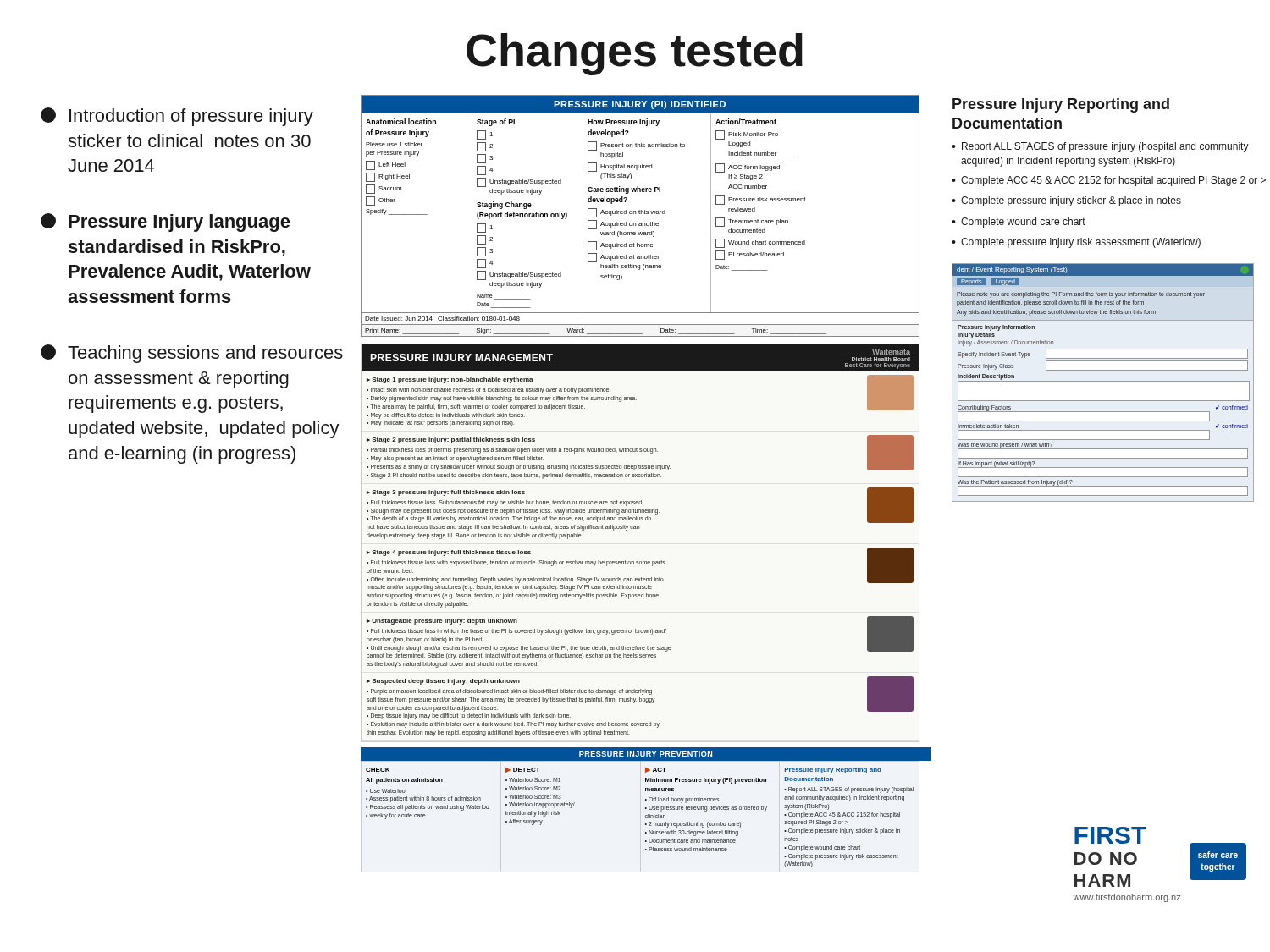The width and height of the screenshot is (1270, 952).
Task: Navigate to the text starting "Complete wound care chart"
Action: pos(1023,222)
